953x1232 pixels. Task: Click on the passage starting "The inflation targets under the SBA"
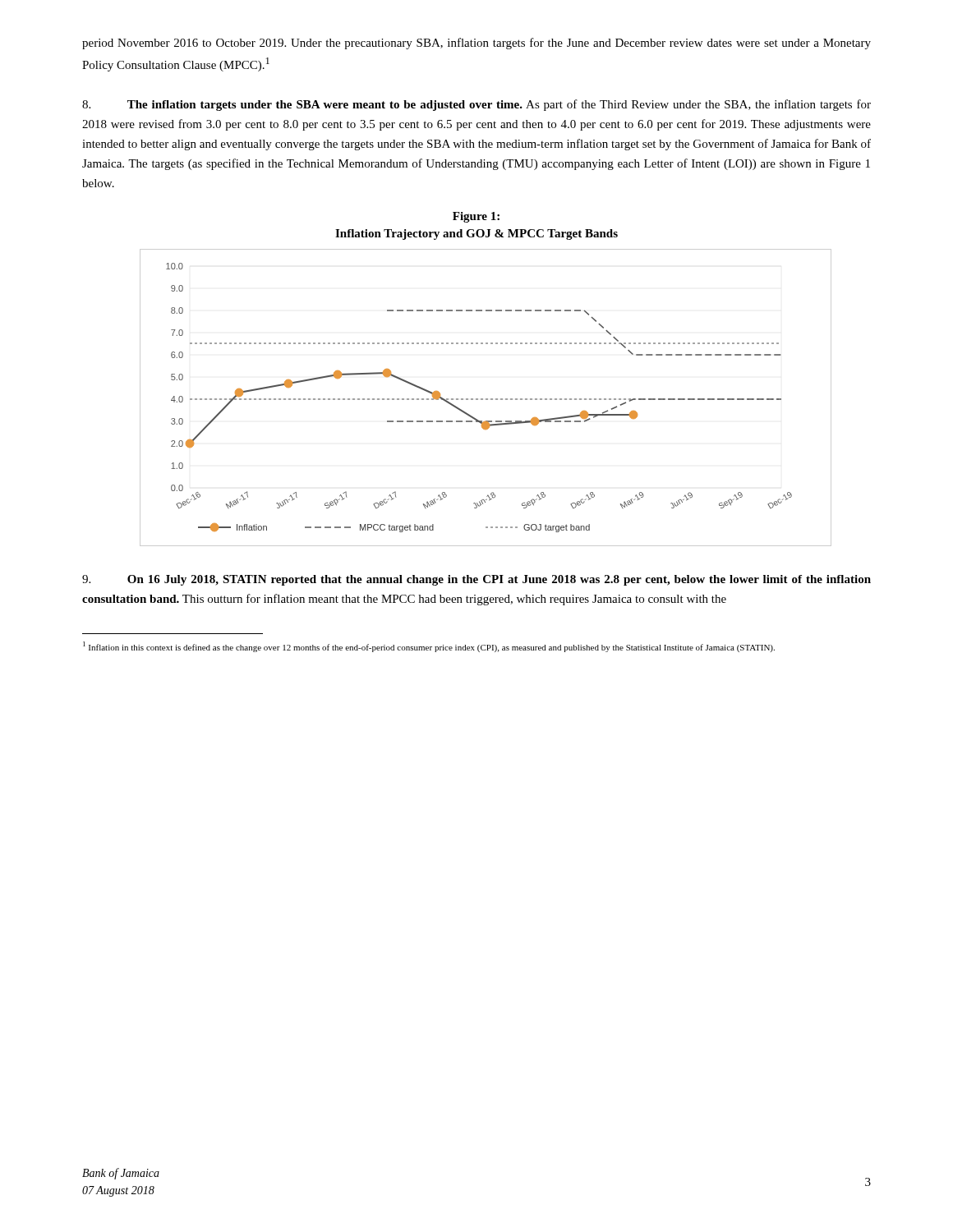[476, 142]
